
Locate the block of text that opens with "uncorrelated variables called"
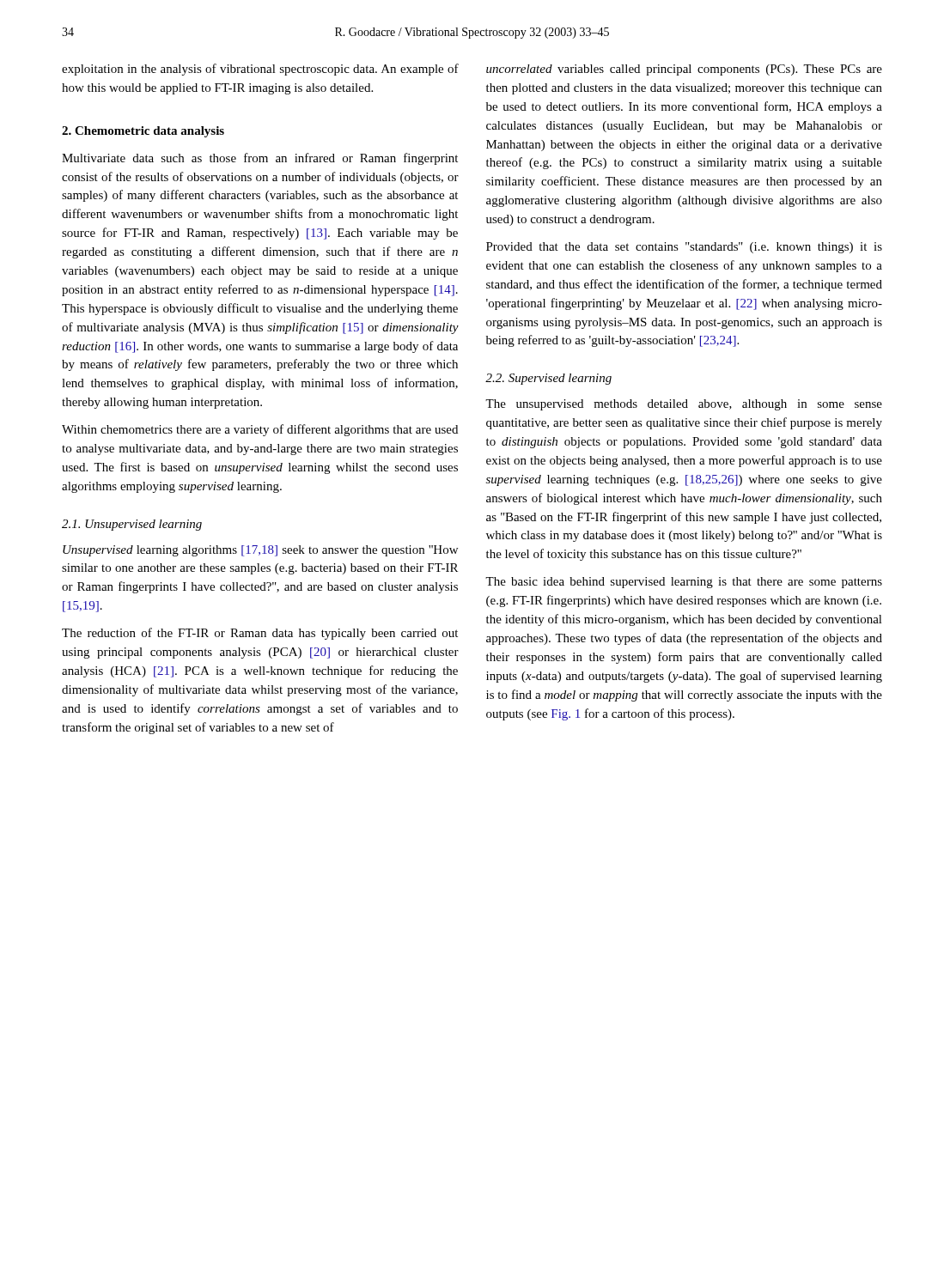coord(684,205)
